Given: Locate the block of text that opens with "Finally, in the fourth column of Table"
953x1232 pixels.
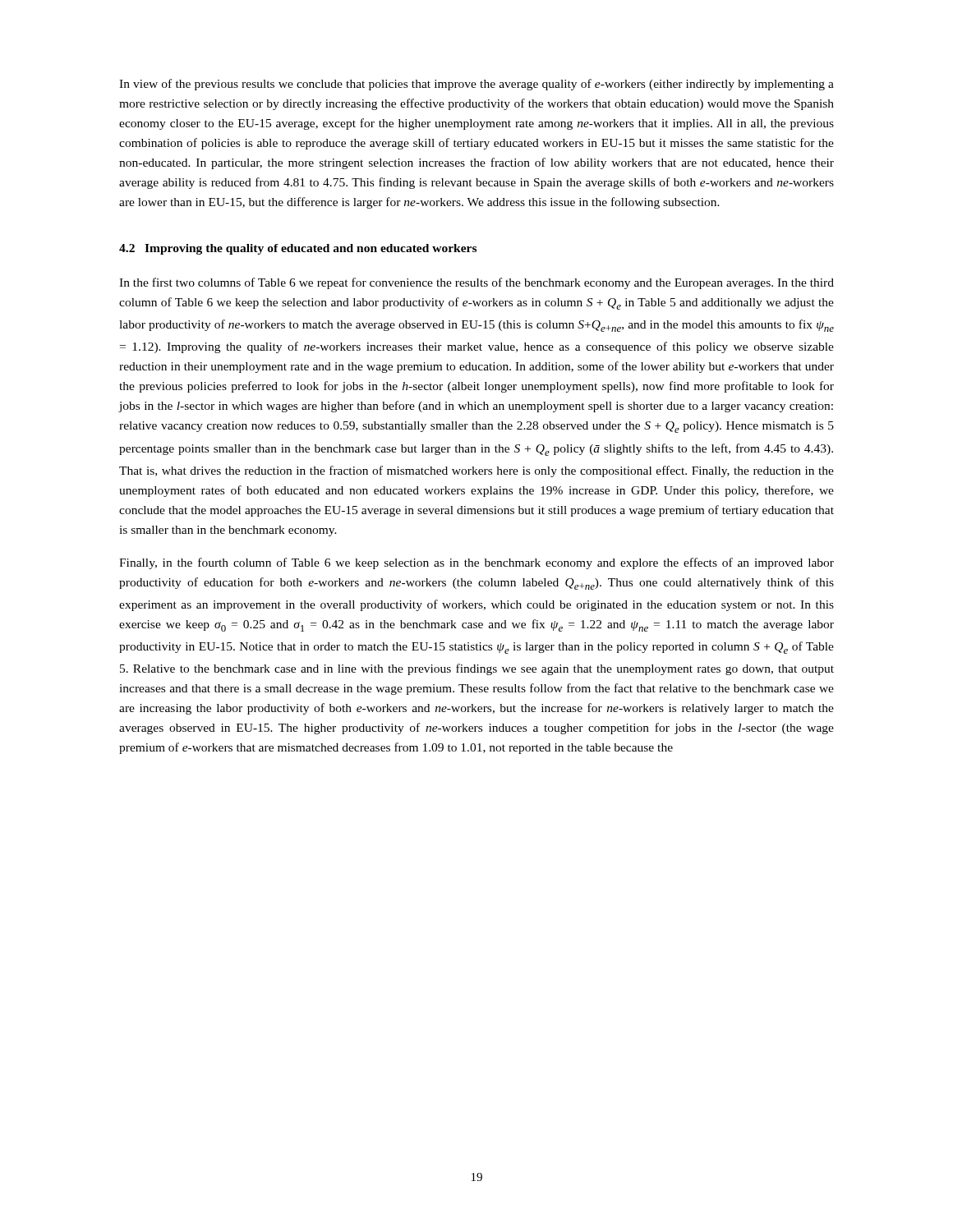Looking at the screenshot, I should 476,655.
